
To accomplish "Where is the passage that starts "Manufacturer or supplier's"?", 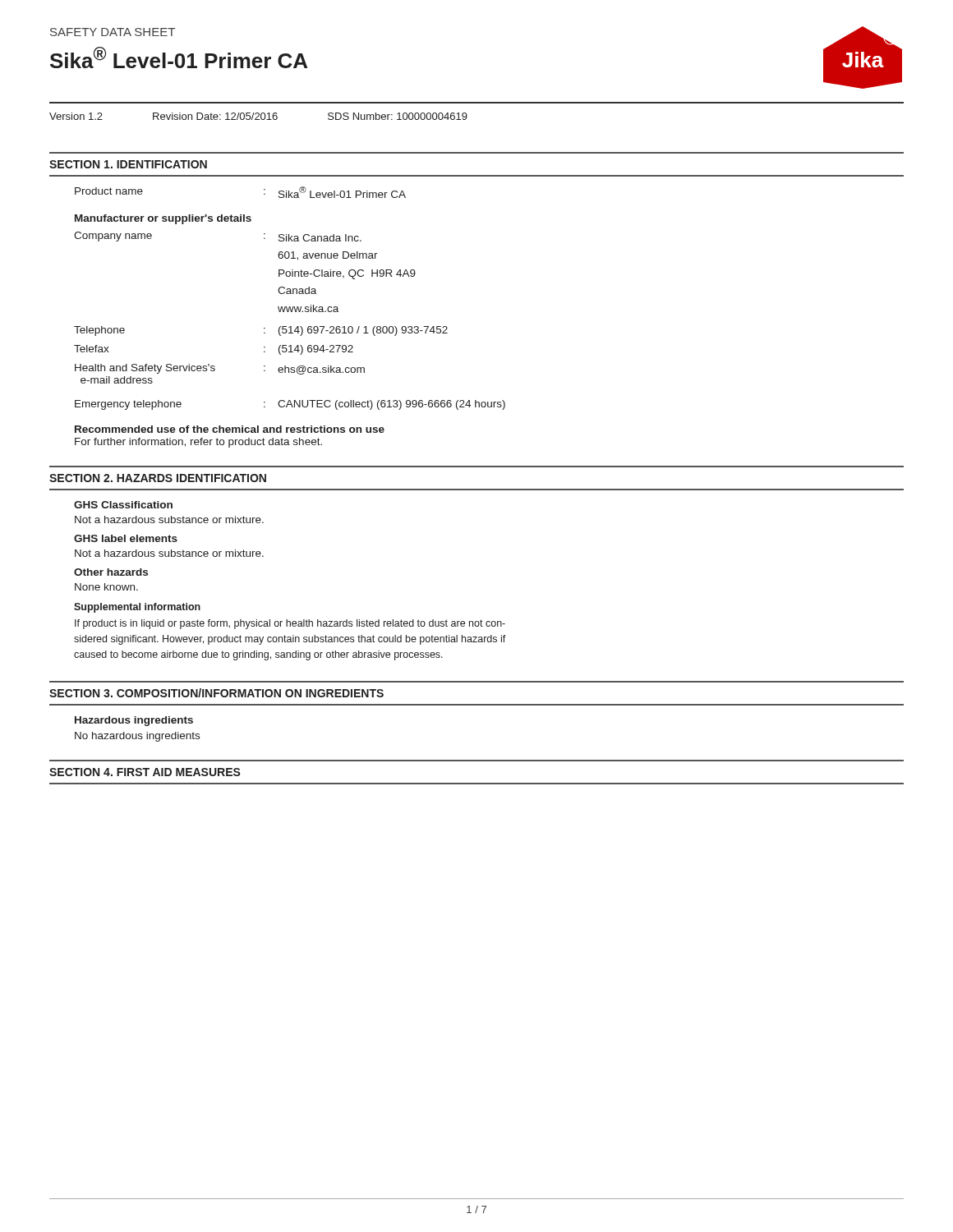I will click(x=163, y=218).
